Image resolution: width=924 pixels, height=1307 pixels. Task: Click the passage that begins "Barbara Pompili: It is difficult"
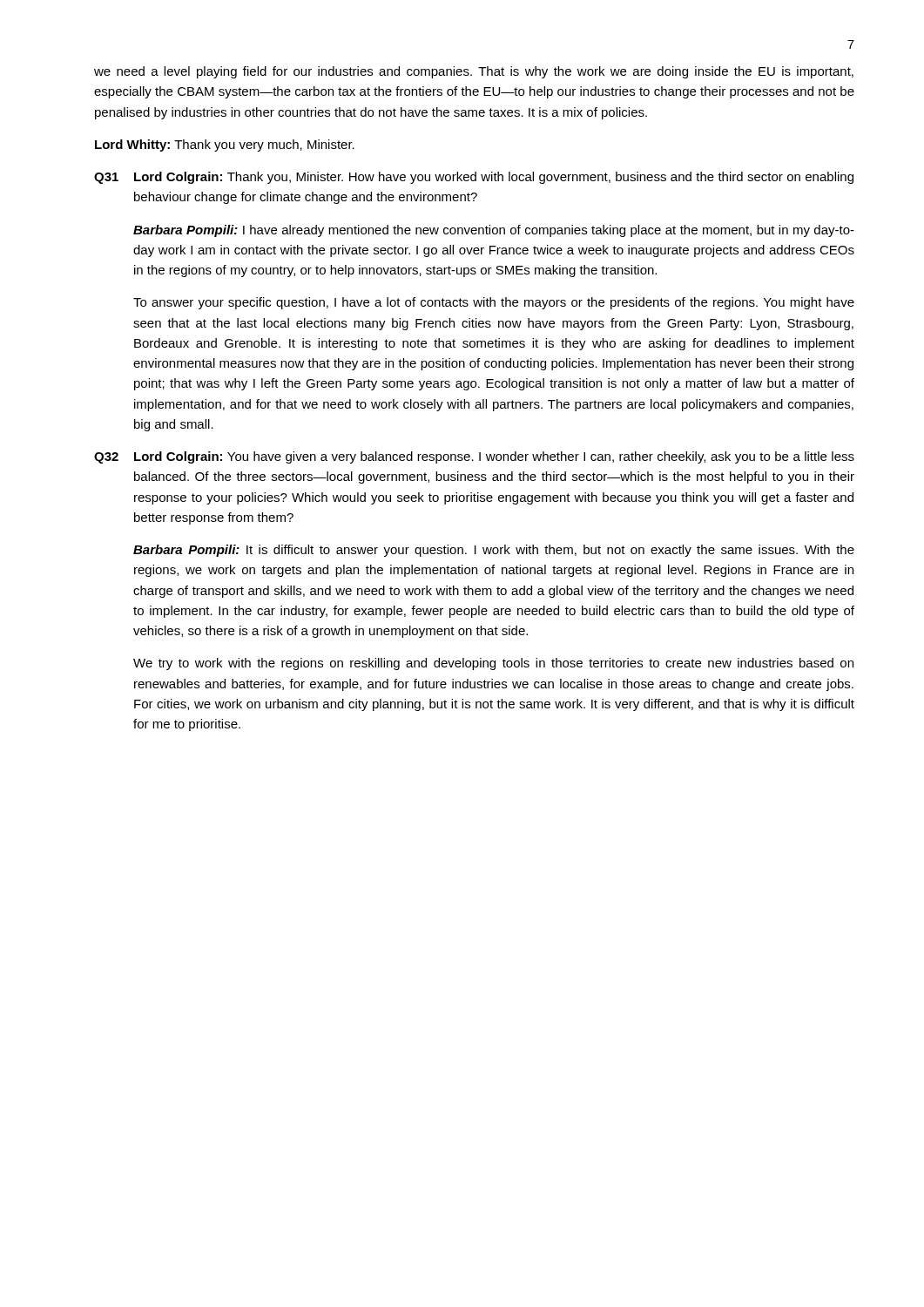click(x=494, y=590)
